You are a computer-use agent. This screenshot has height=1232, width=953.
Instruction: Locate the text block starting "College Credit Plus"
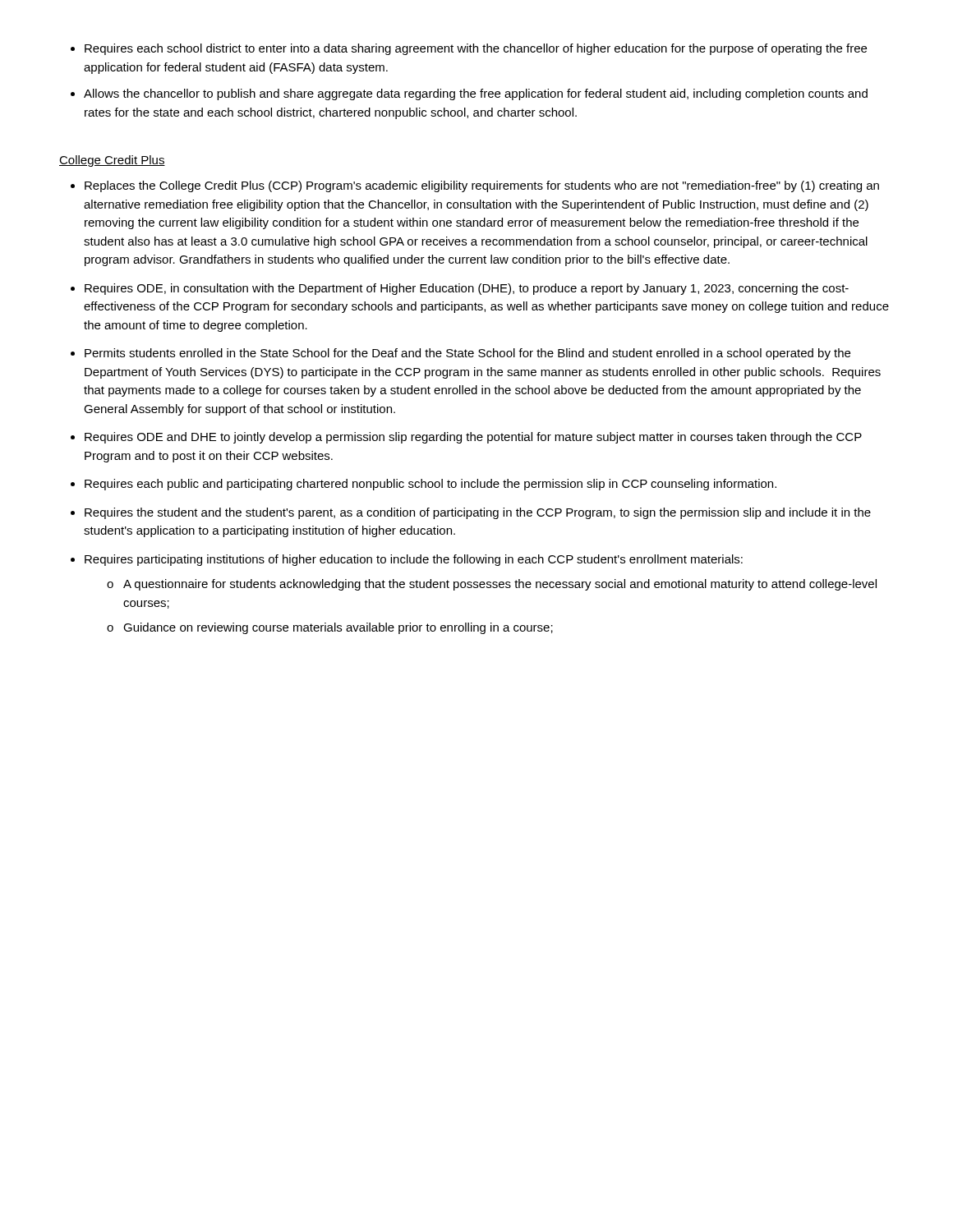(x=112, y=160)
